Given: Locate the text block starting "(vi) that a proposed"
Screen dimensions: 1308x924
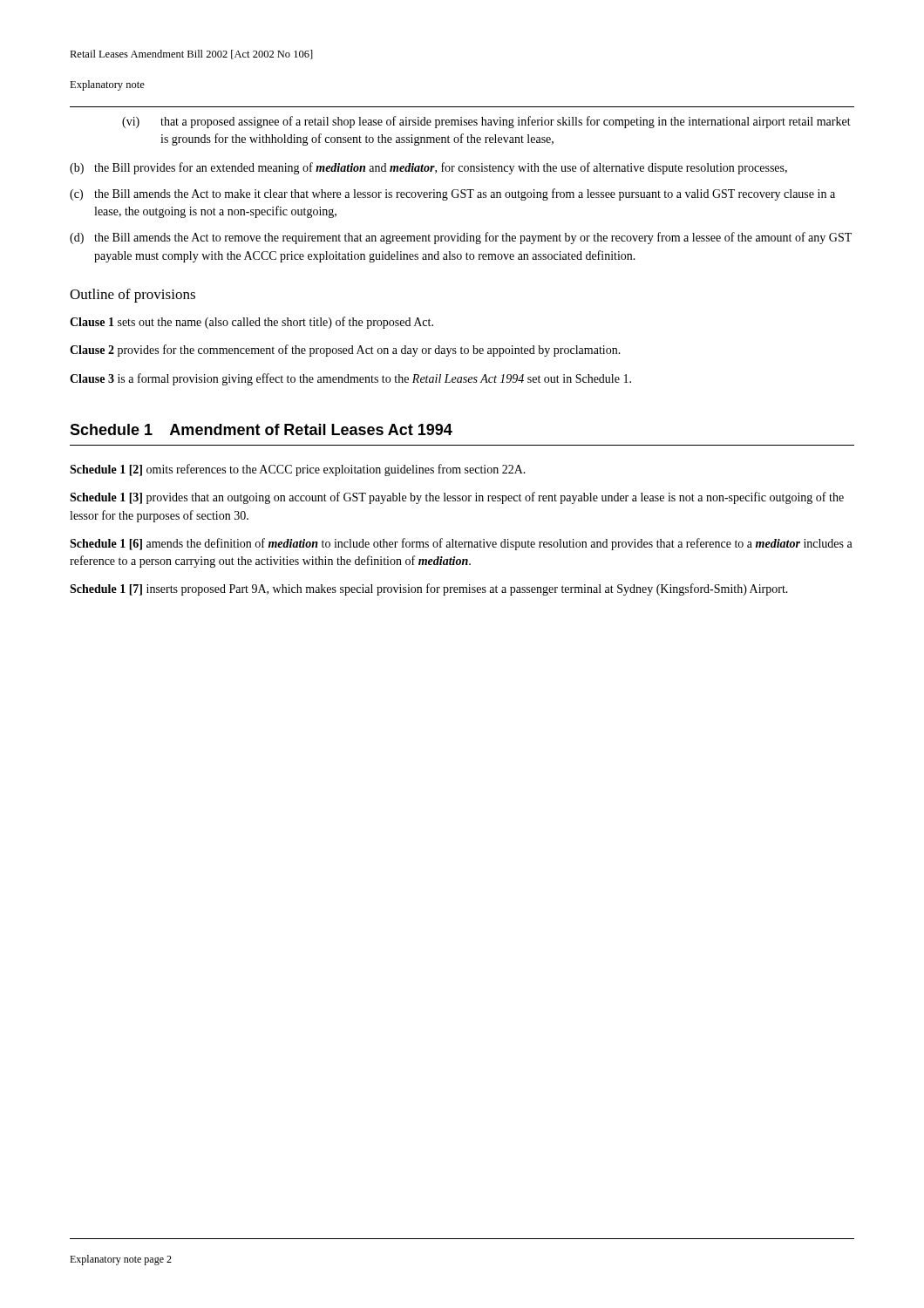Looking at the screenshot, I should point(488,131).
